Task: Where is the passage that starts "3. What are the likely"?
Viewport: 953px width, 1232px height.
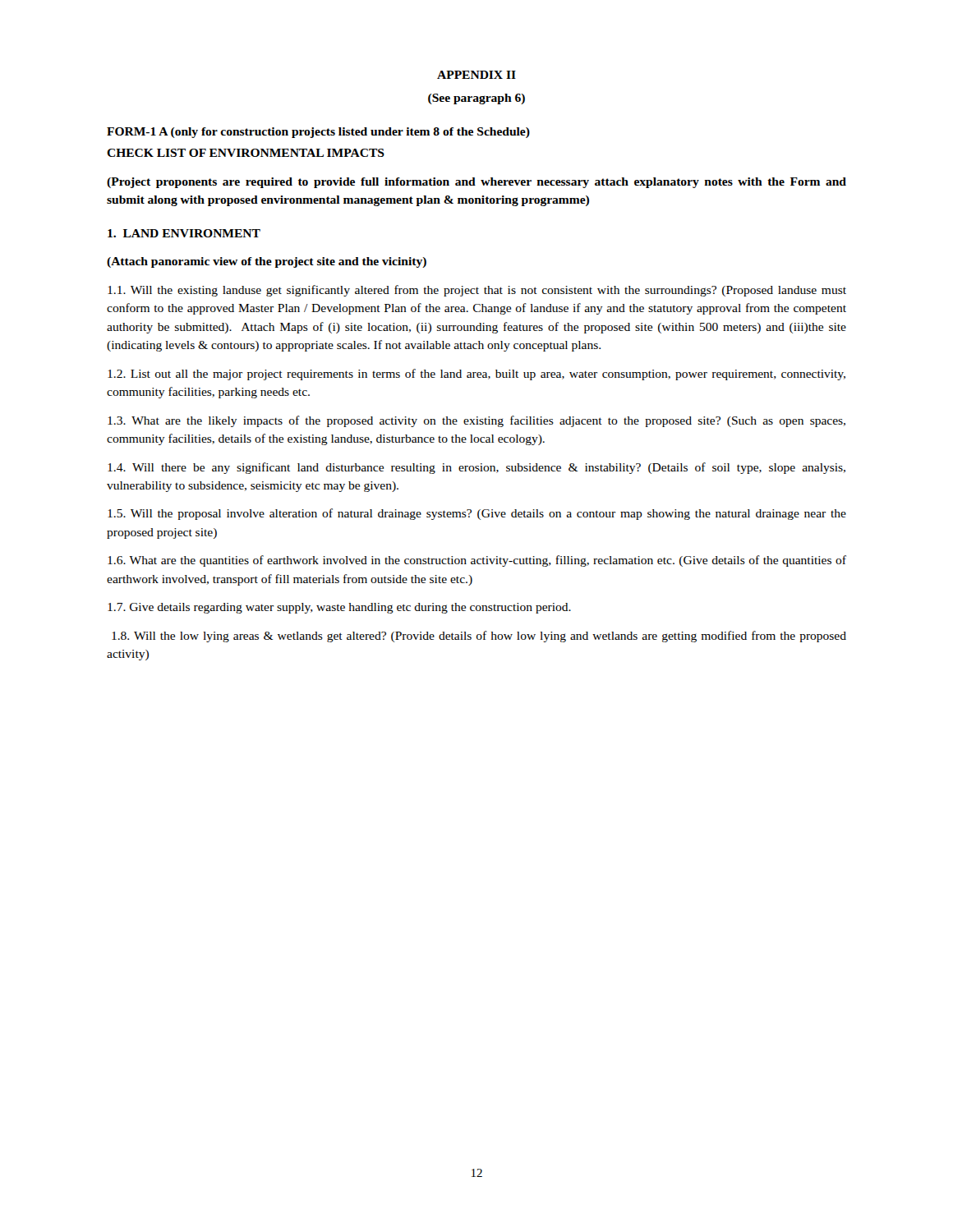Action: coord(476,429)
